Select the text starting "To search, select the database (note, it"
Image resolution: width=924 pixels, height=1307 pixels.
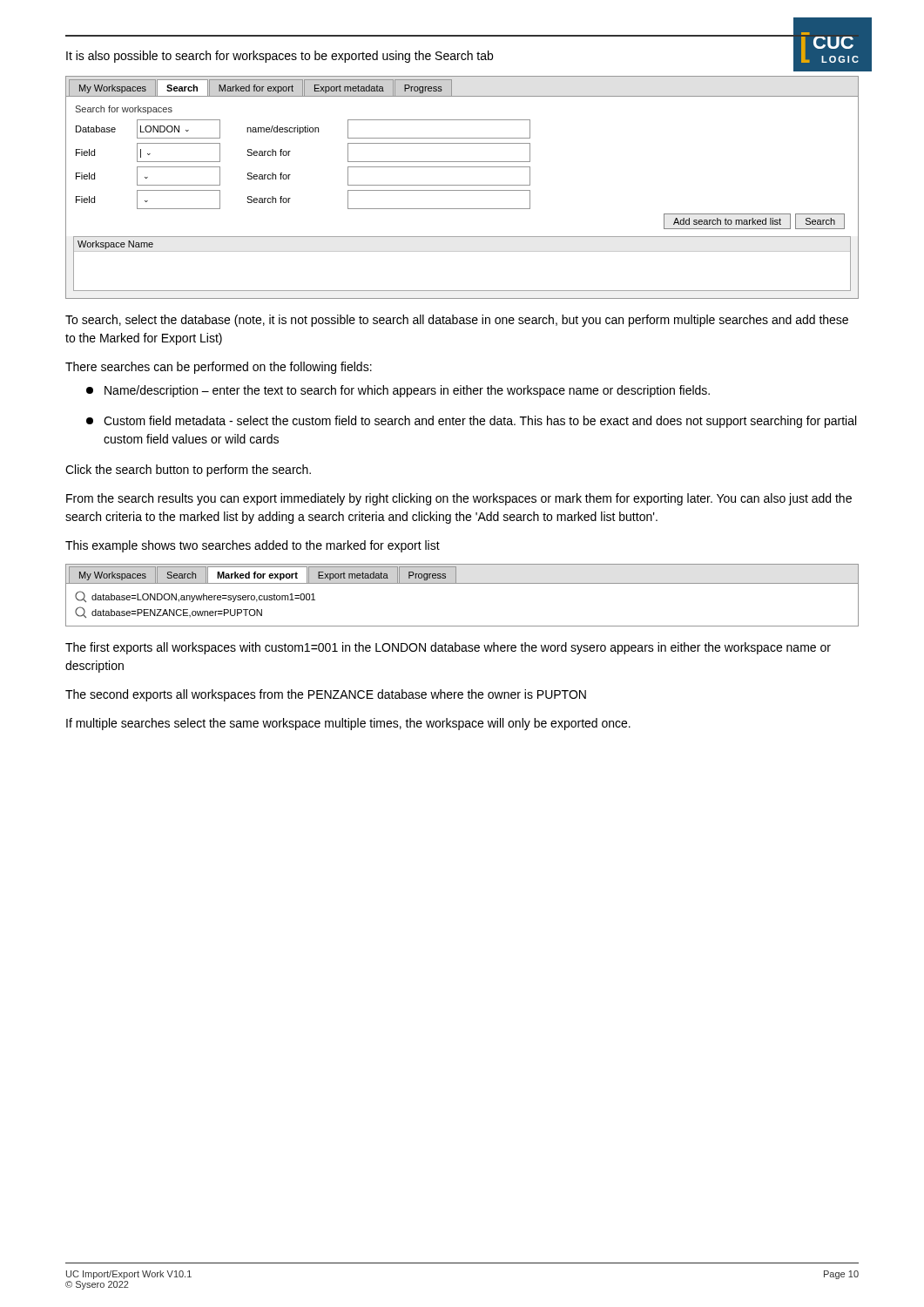(457, 329)
